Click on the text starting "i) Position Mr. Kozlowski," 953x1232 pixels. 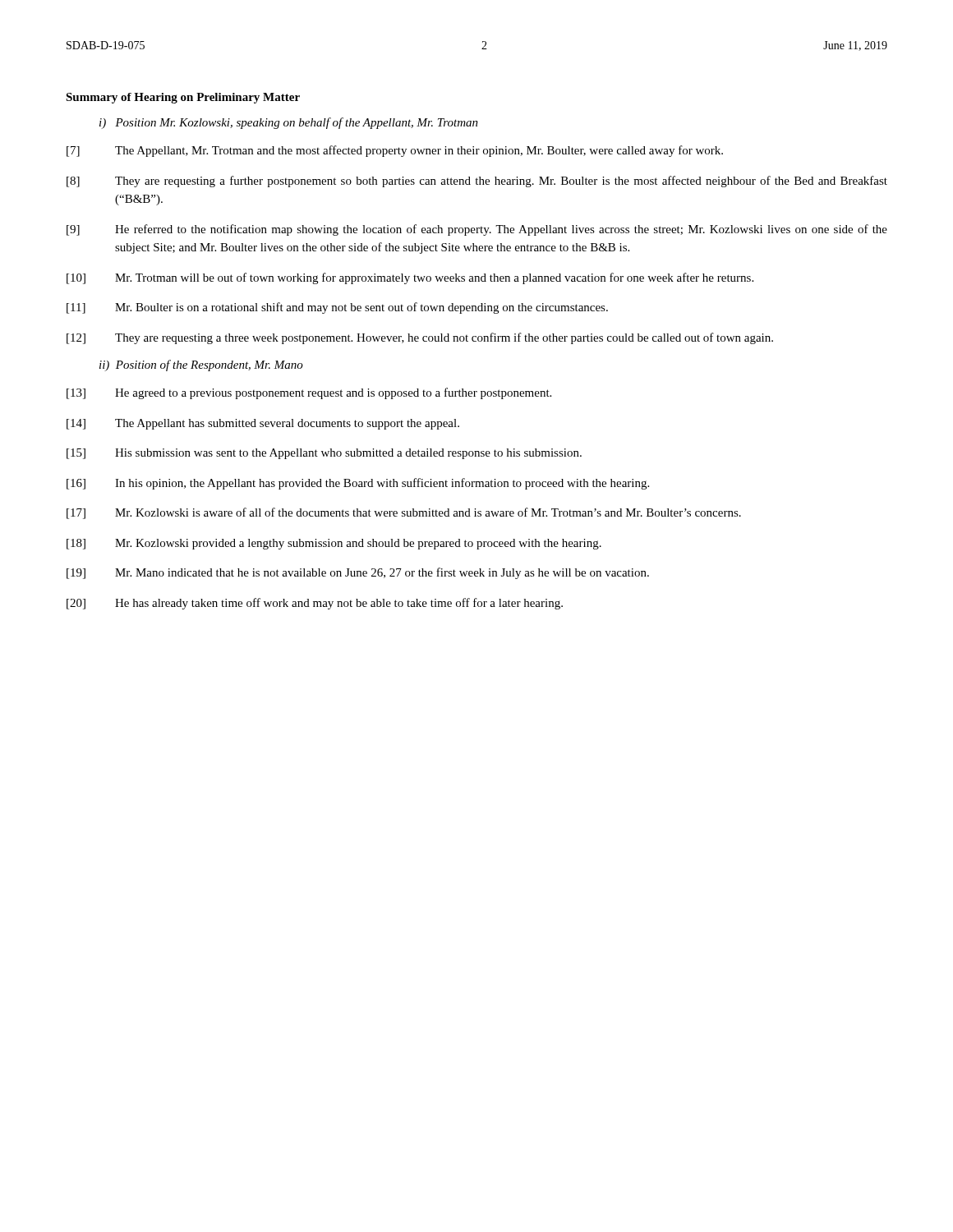coord(288,122)
